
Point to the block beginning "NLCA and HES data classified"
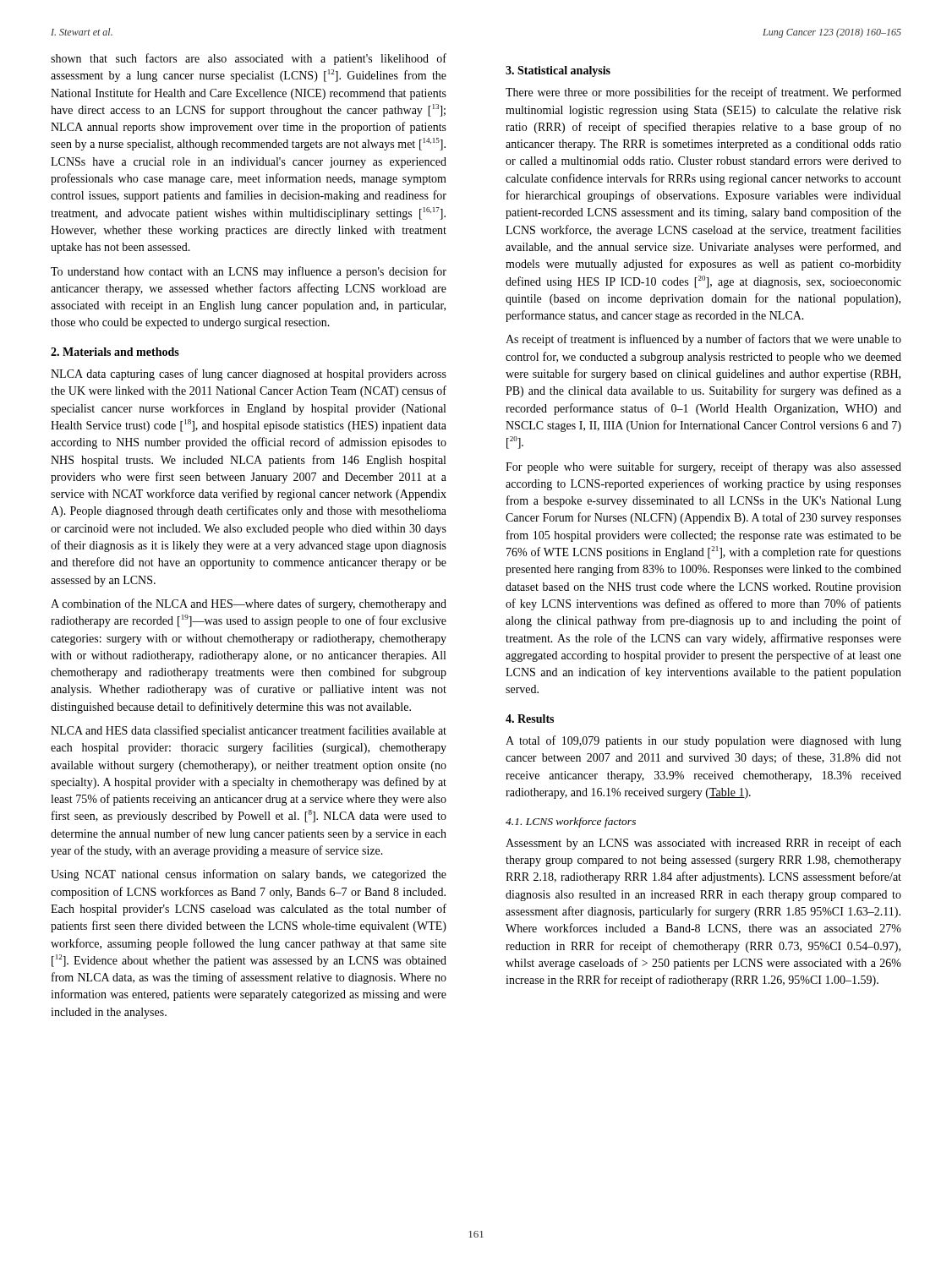click(x=249, y=791)
